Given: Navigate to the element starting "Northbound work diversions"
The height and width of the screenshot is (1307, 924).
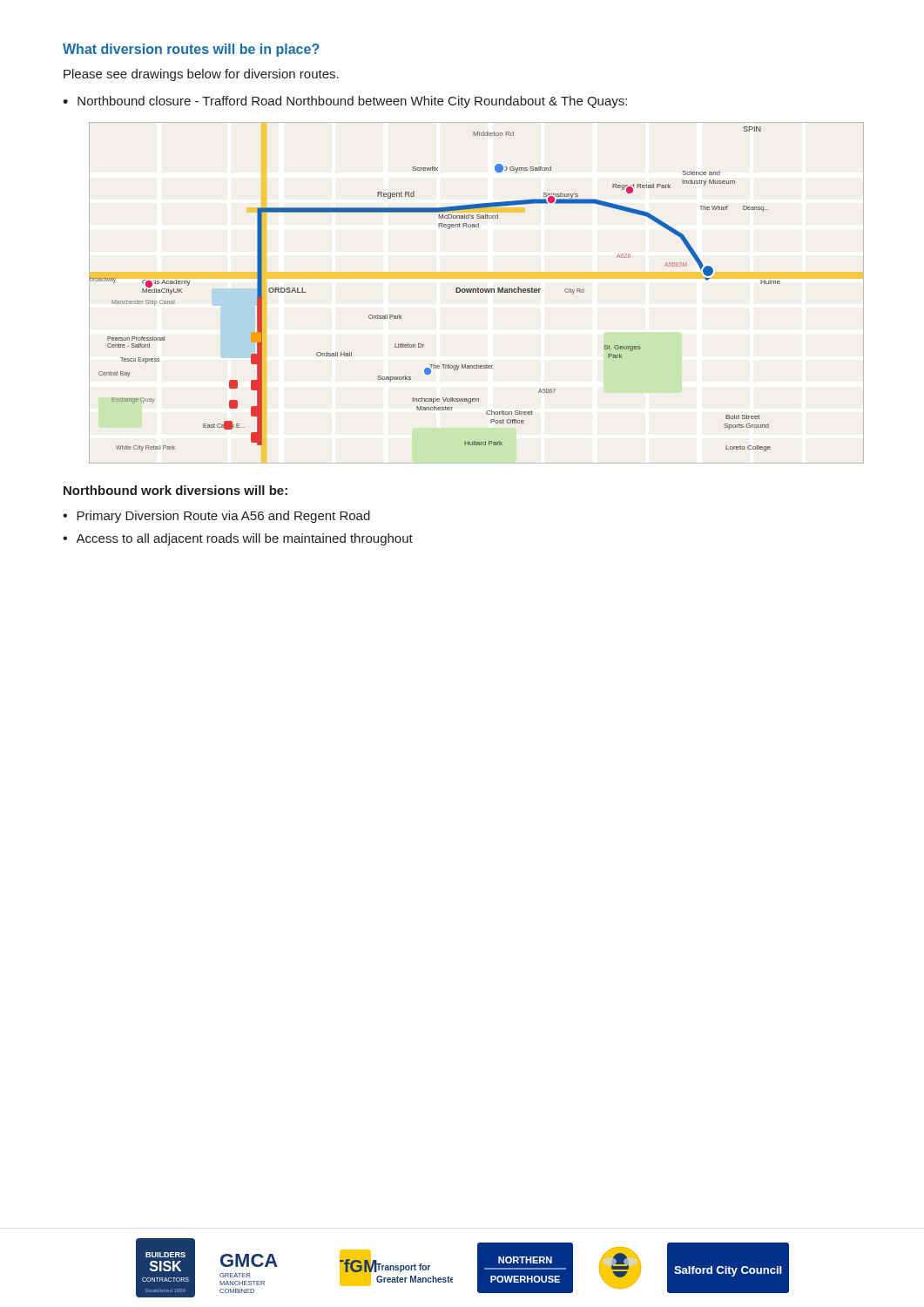Looking at the screenshot, I should (x=176, y=490).
